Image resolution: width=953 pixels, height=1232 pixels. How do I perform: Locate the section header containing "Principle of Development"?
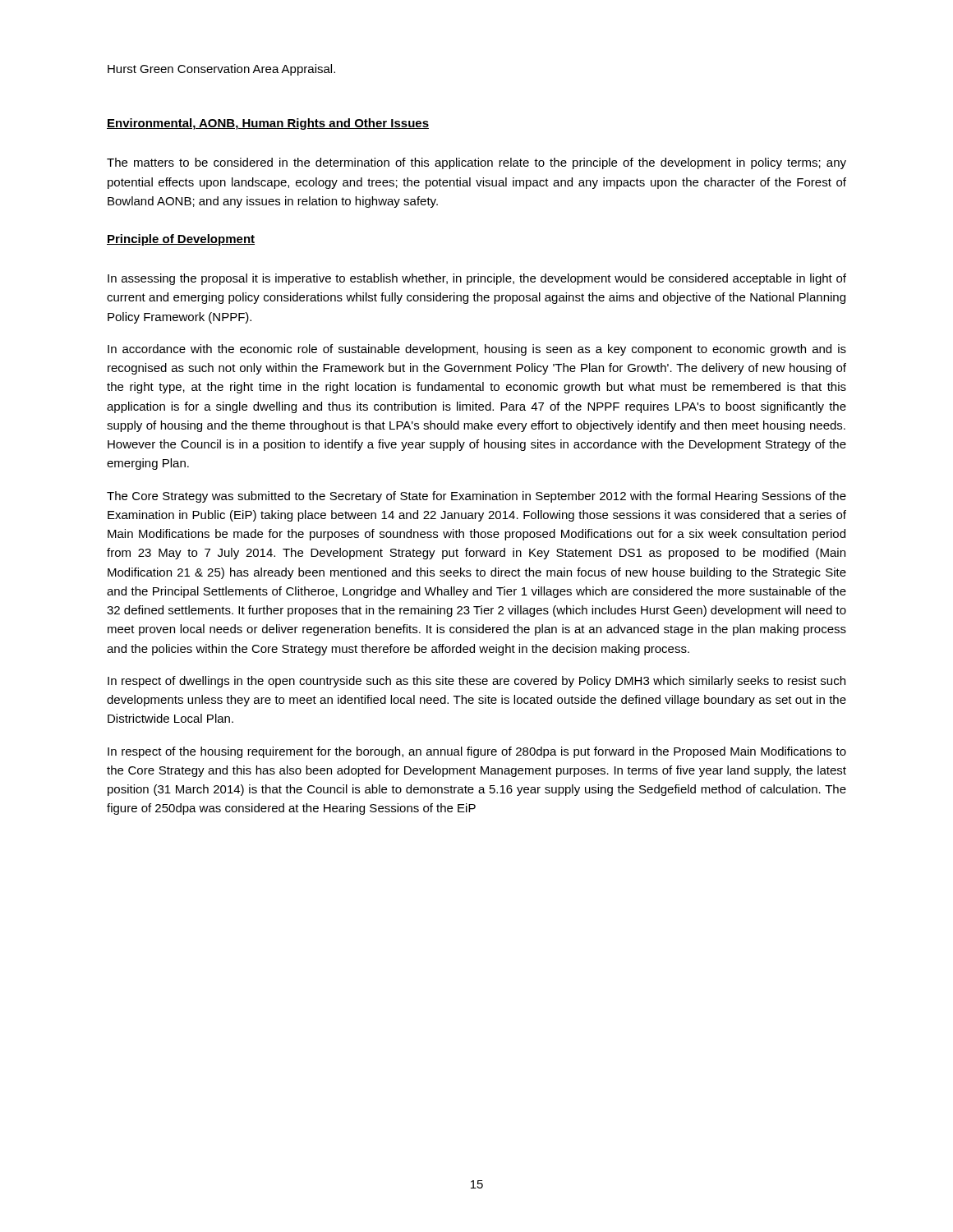(181, 239)
